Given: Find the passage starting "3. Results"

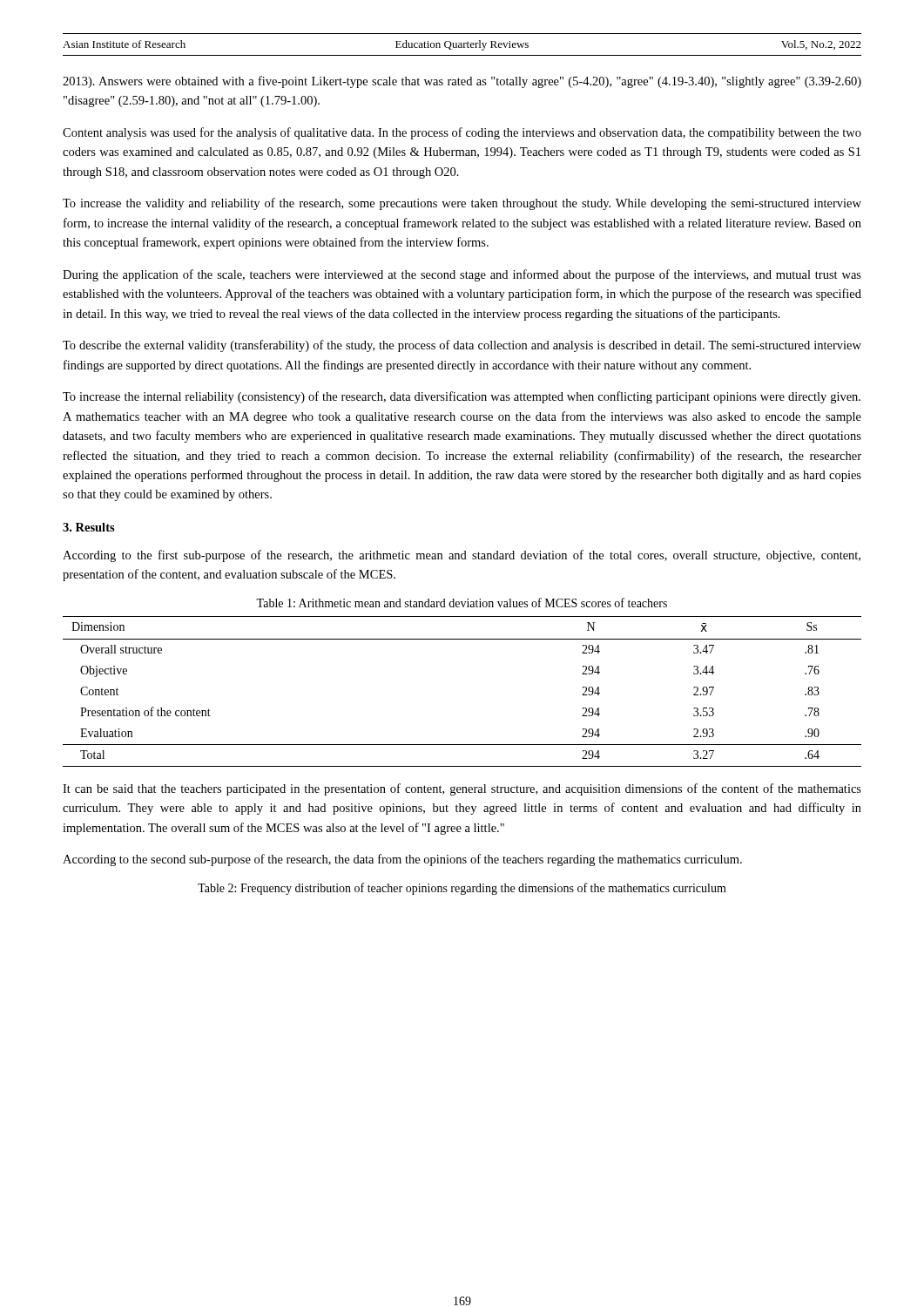Looking at the screenshot, I should (89, 527).
